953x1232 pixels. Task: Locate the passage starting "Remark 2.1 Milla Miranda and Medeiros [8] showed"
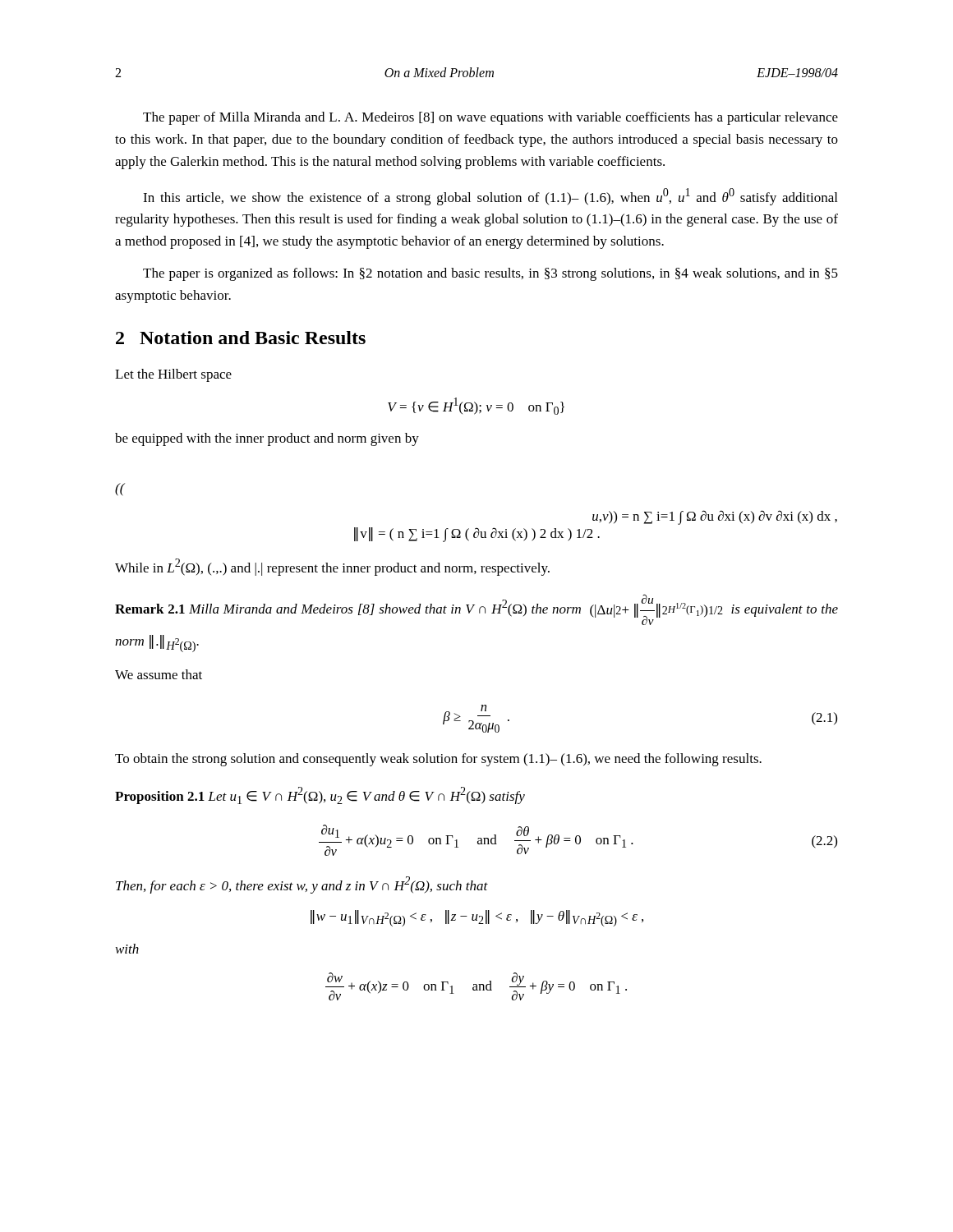(x=476, y=622)
